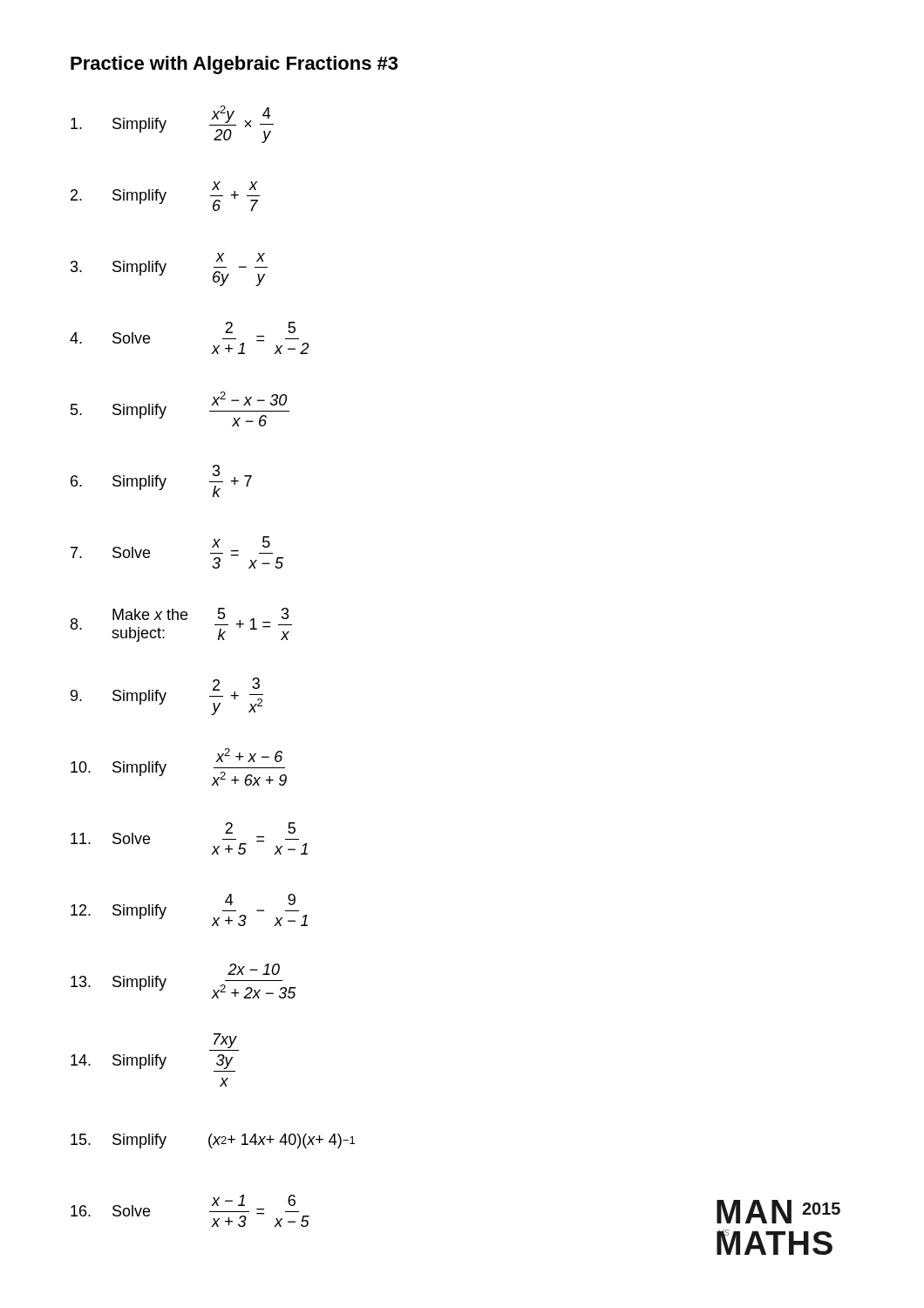The height and width of the screenshot is (1308, 924).
Task: Find the list item that says "16. Solve x − 1x +"
Action: 192,1211
